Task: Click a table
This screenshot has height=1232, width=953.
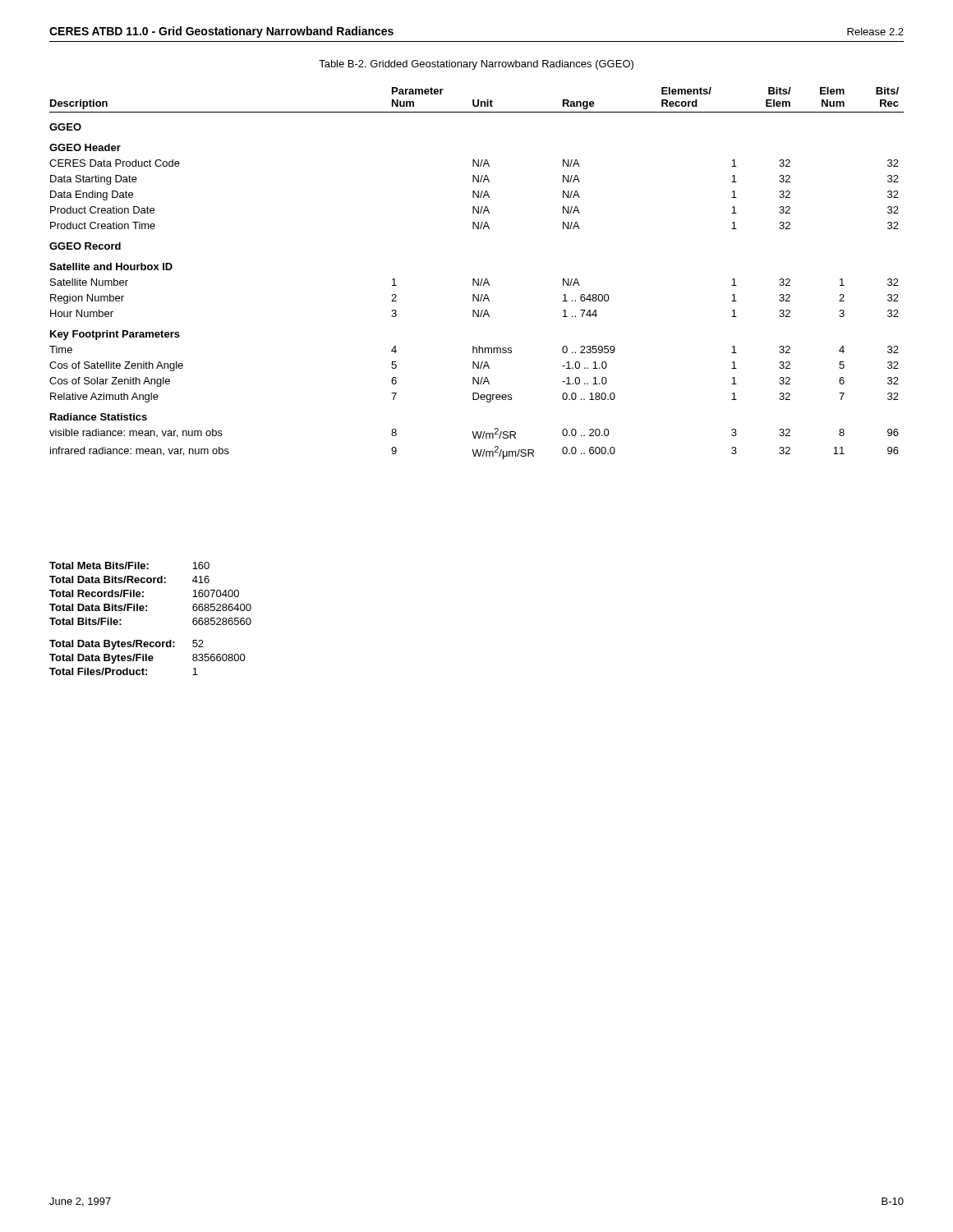Action: click(476, 272)
